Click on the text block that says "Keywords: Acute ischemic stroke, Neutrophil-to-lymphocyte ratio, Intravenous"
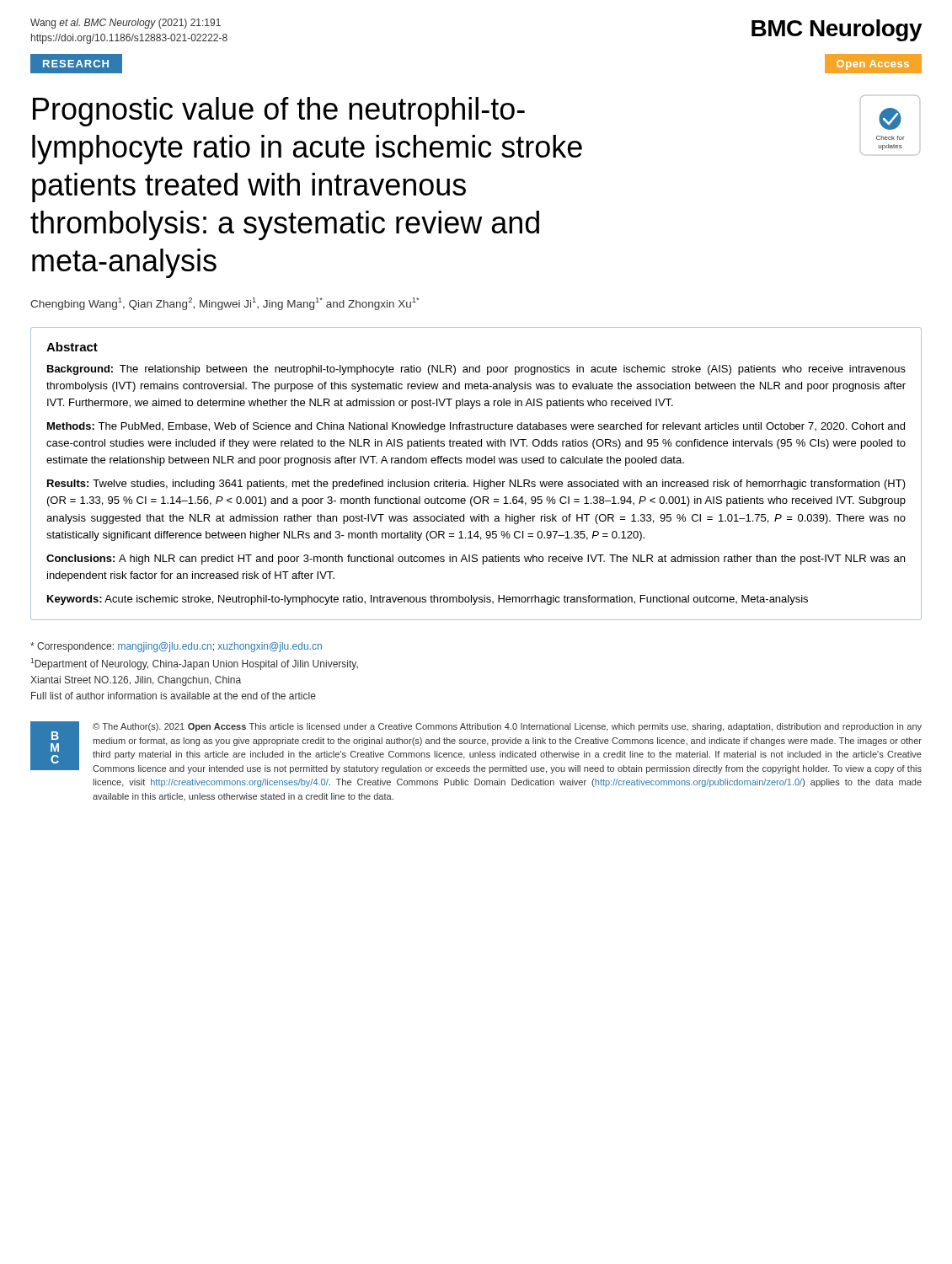Screen dimensions: 1264x952 [x=427, y=599]
